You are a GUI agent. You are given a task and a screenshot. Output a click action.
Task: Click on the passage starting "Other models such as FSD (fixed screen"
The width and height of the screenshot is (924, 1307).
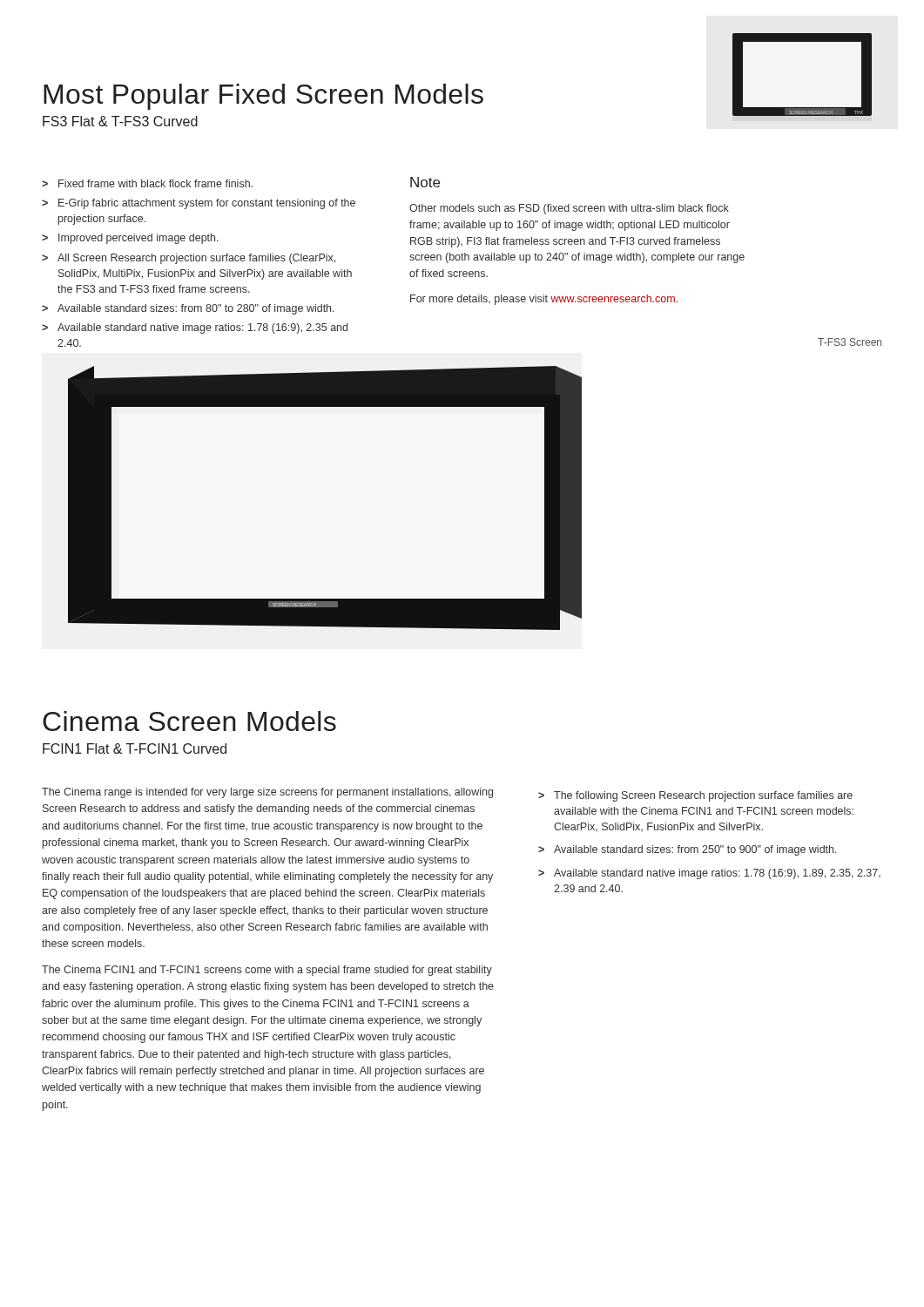pos(577,241)
